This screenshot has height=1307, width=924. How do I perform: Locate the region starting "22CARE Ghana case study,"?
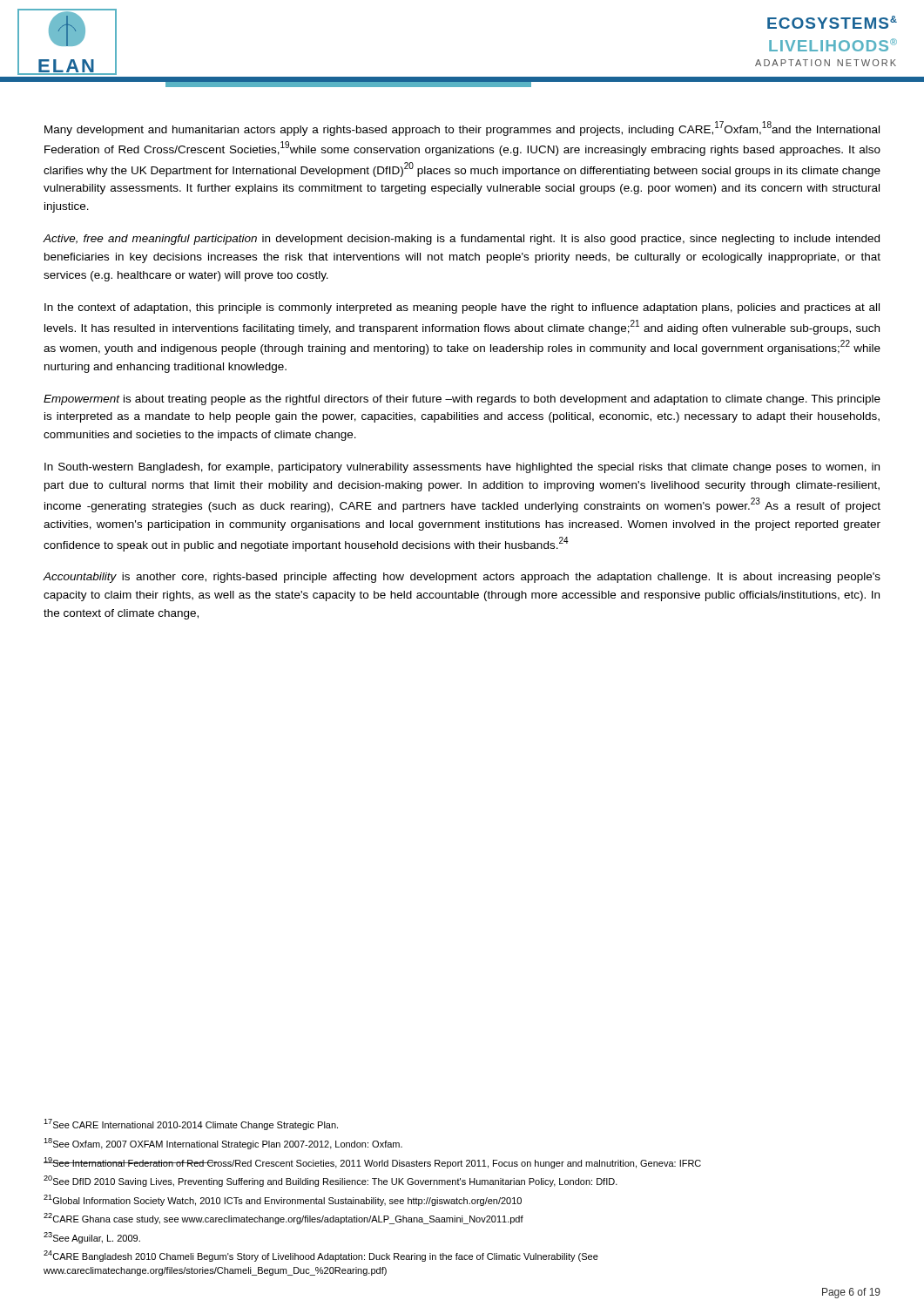click(x=283, y=1218)
